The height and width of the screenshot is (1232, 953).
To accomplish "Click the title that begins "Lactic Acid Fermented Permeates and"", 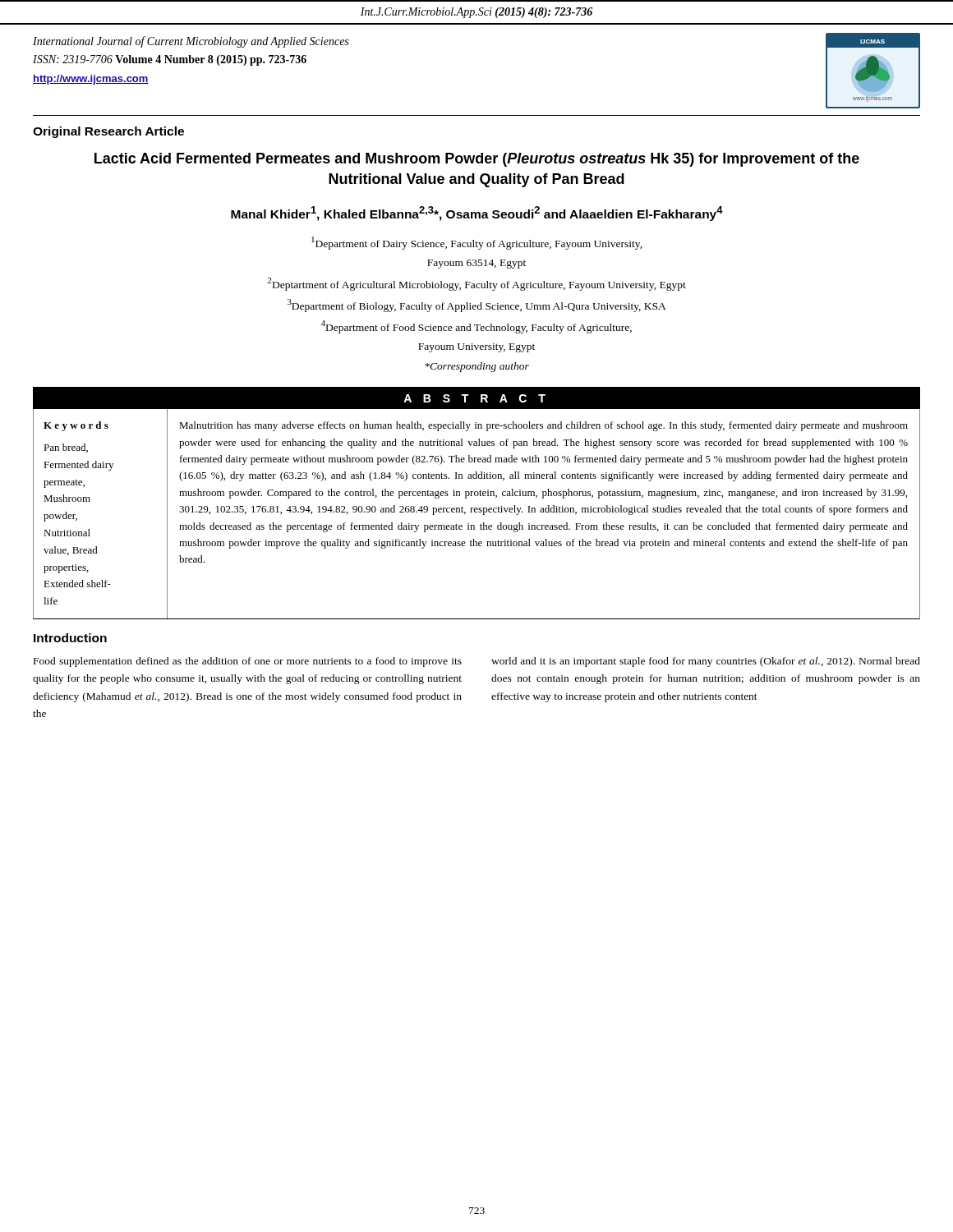I will [476, 169].
